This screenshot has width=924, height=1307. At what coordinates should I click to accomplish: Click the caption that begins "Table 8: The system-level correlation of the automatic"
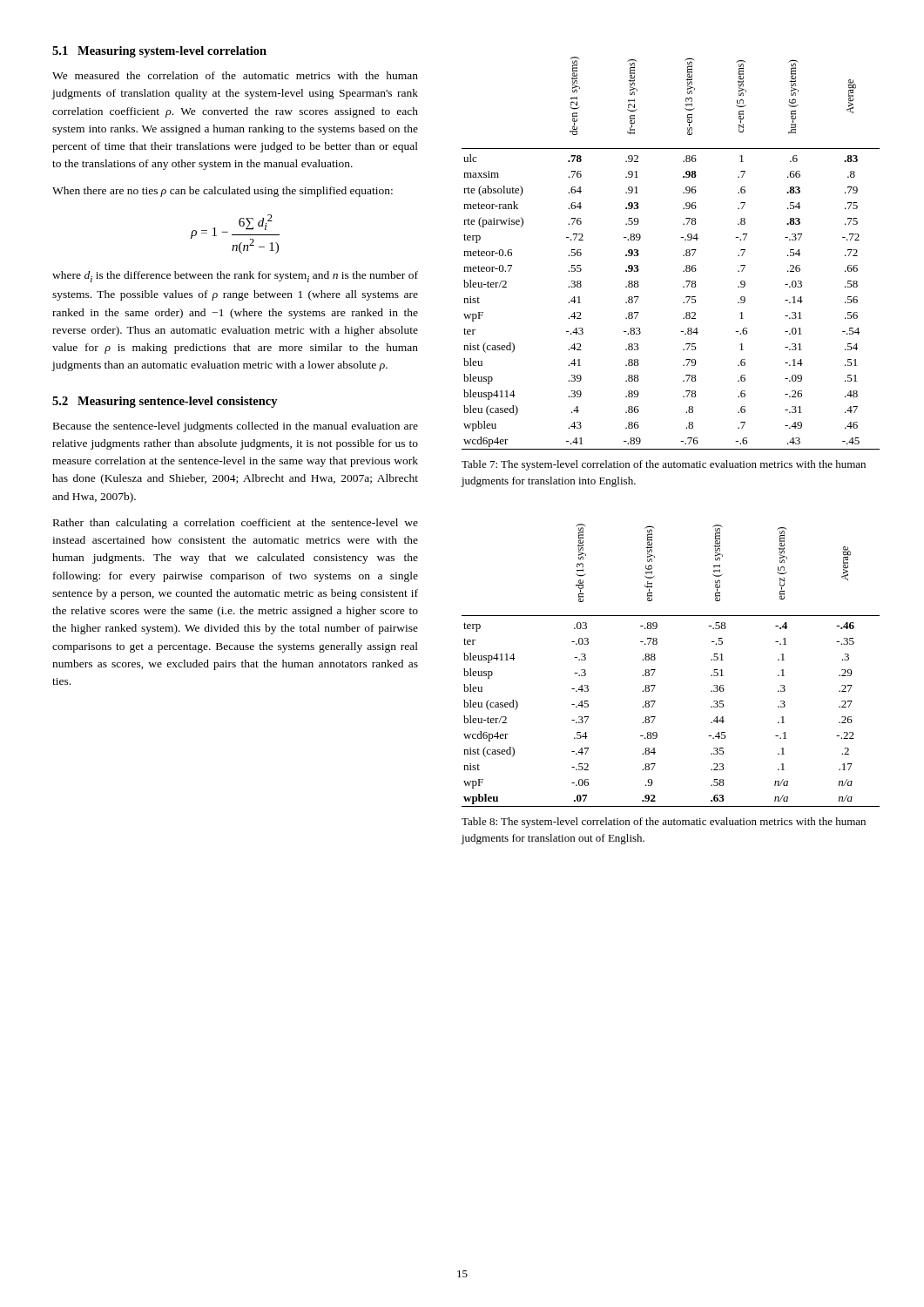pos(664,829)
